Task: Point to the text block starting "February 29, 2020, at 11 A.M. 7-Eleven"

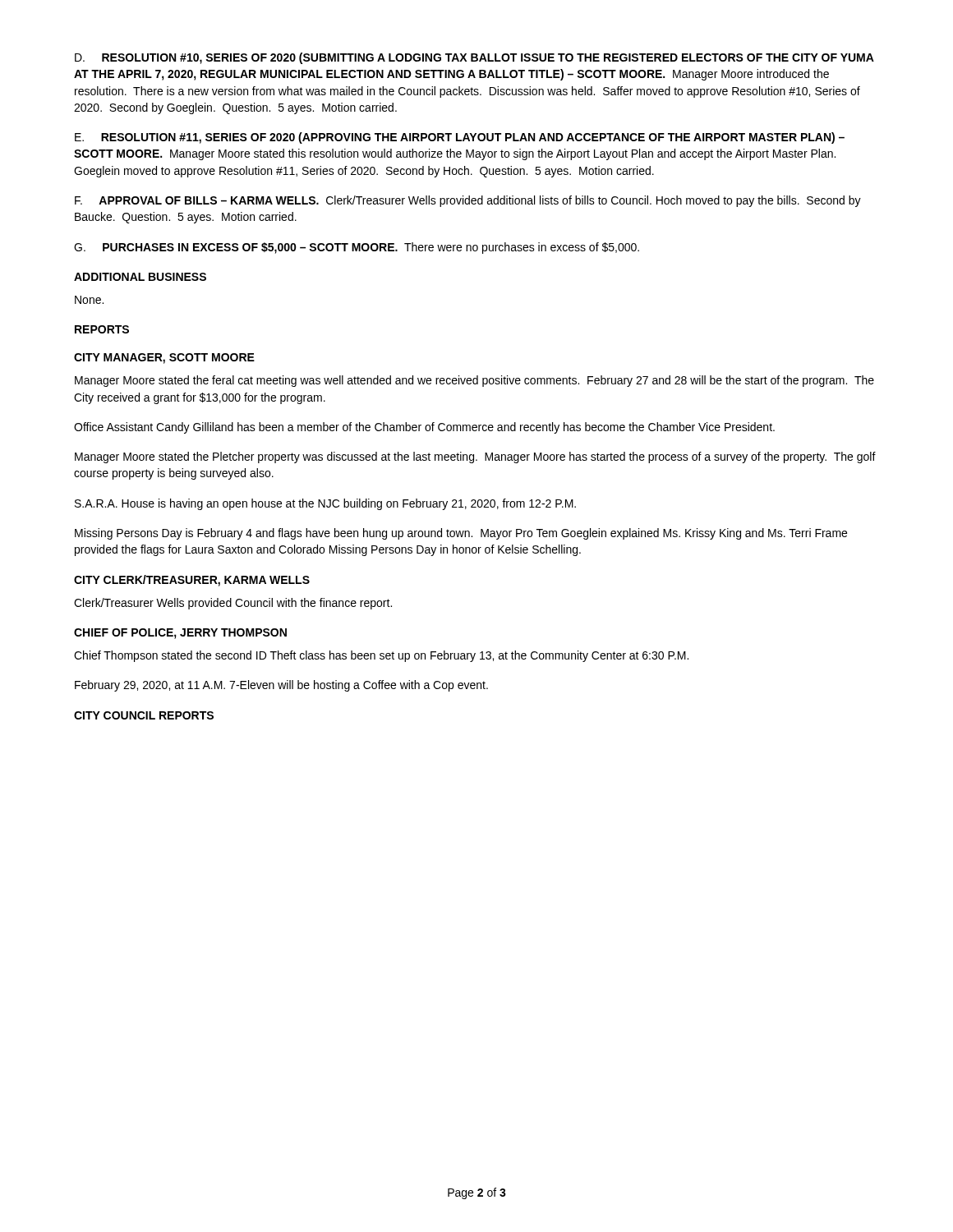Action: pyautogui.click(x=281, y=685)
